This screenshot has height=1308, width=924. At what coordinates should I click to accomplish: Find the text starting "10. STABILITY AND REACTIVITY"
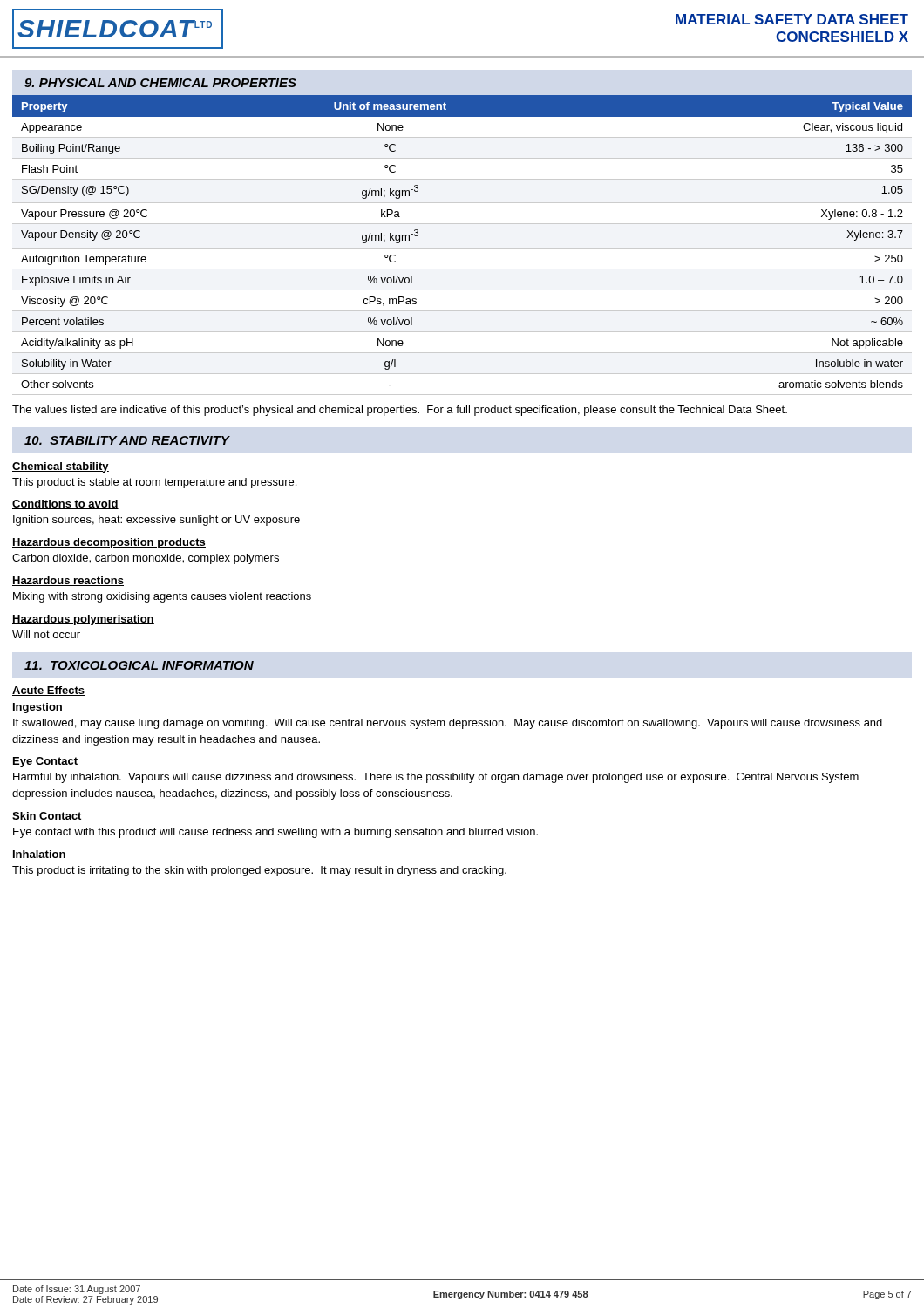pos(127,439)
